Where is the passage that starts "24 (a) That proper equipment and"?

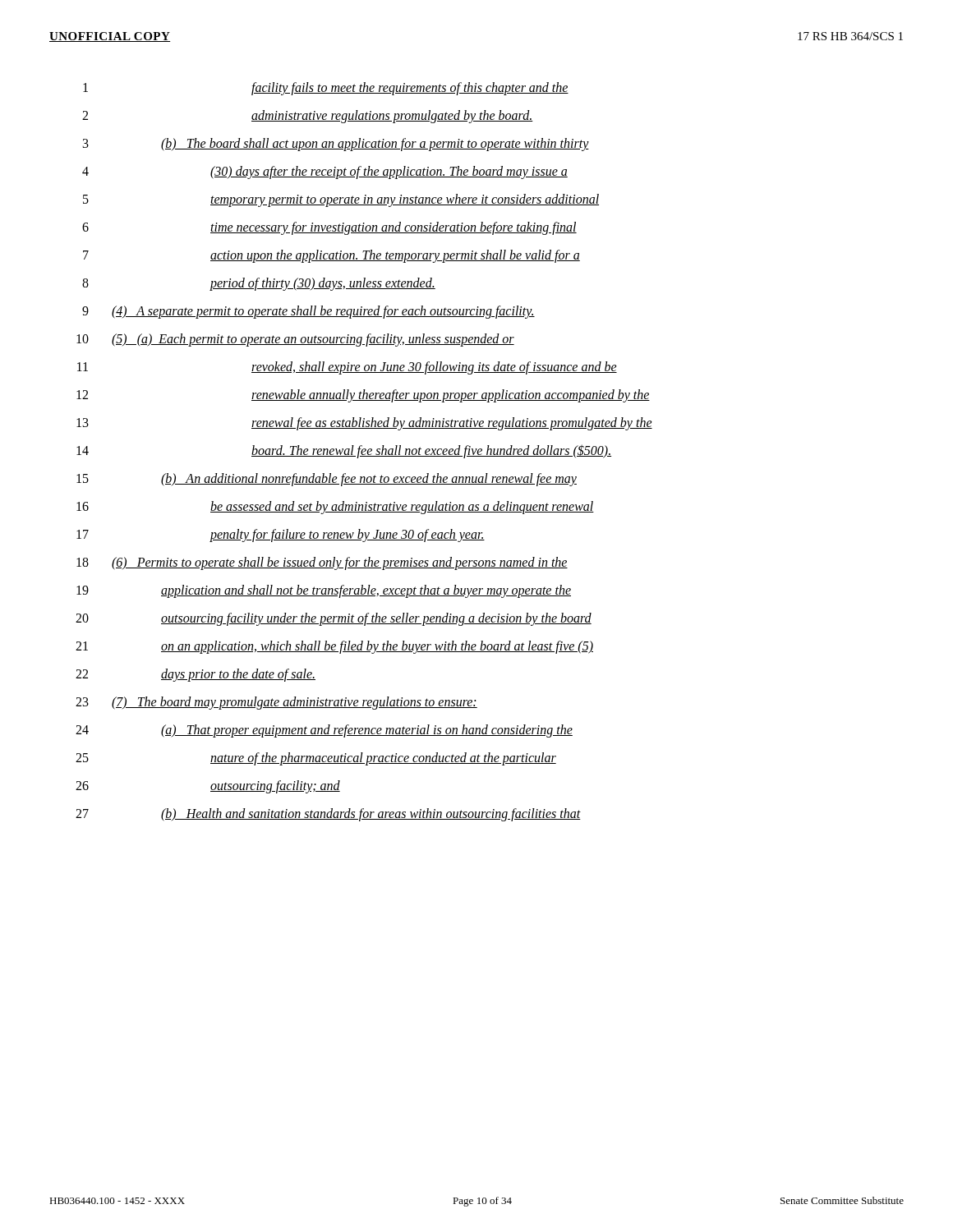pos(476,730)
